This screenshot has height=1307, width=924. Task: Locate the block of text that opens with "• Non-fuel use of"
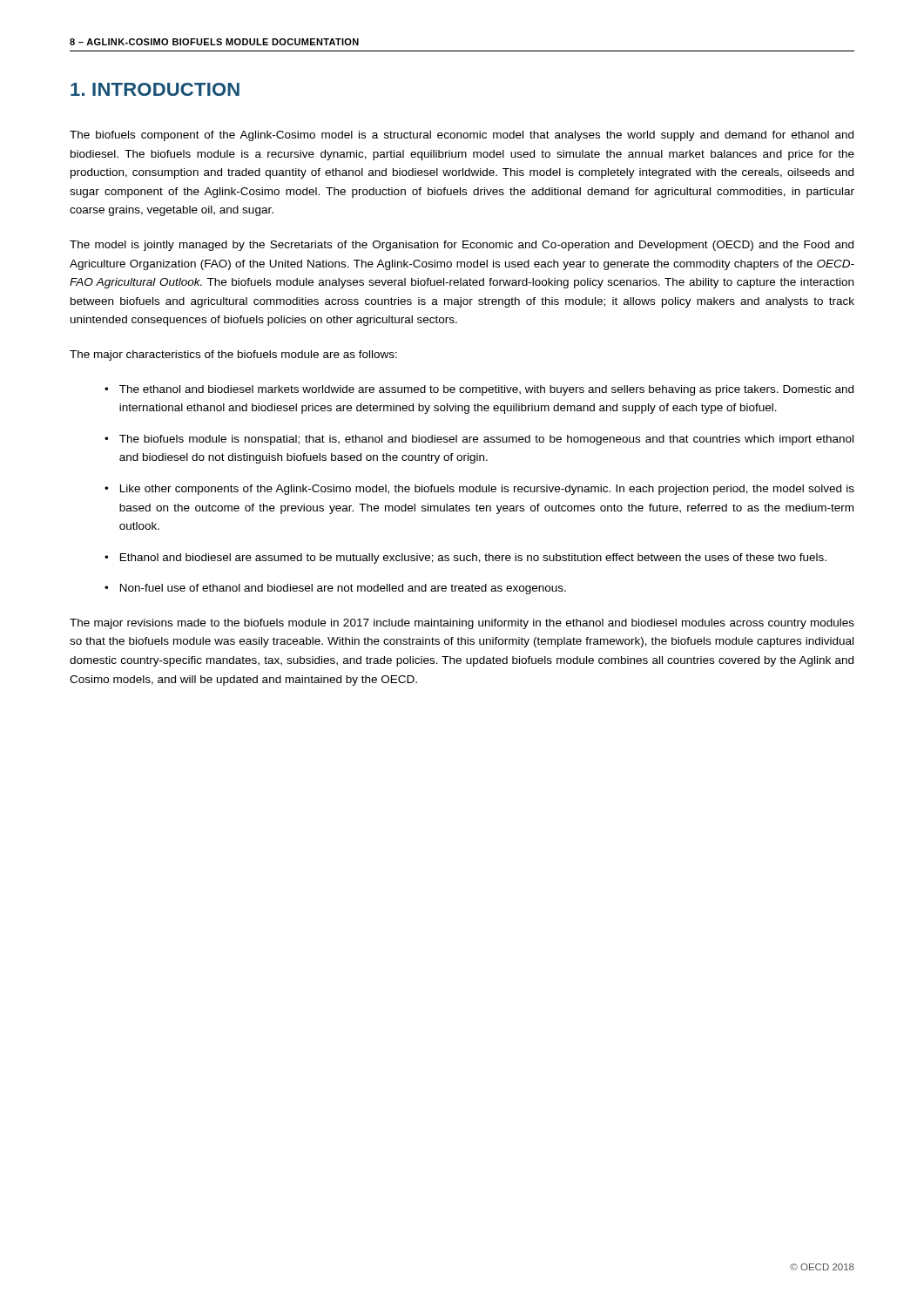pos(479,588)
